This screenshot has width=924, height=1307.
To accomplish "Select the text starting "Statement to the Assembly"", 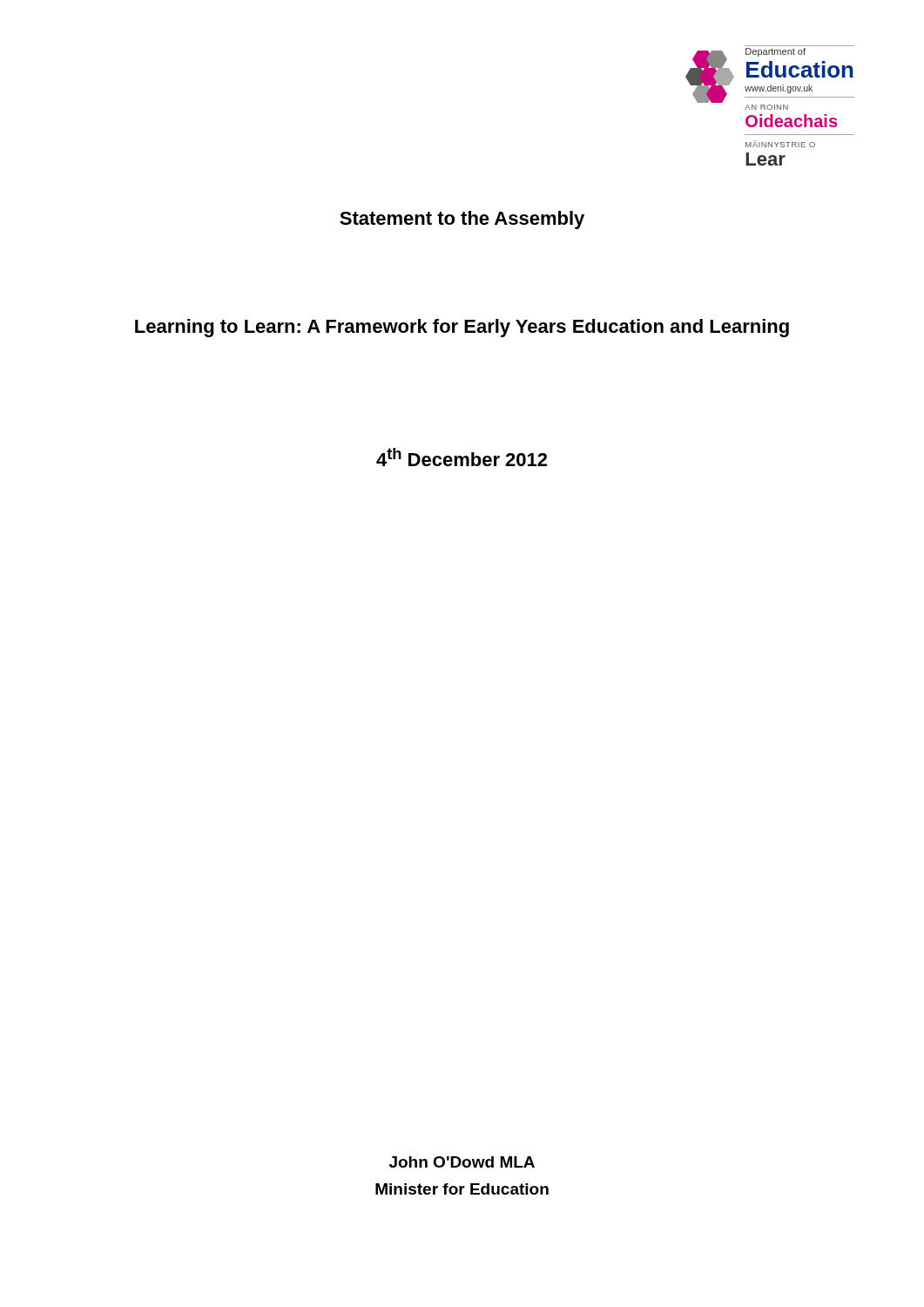I will [x=462, y=218].
